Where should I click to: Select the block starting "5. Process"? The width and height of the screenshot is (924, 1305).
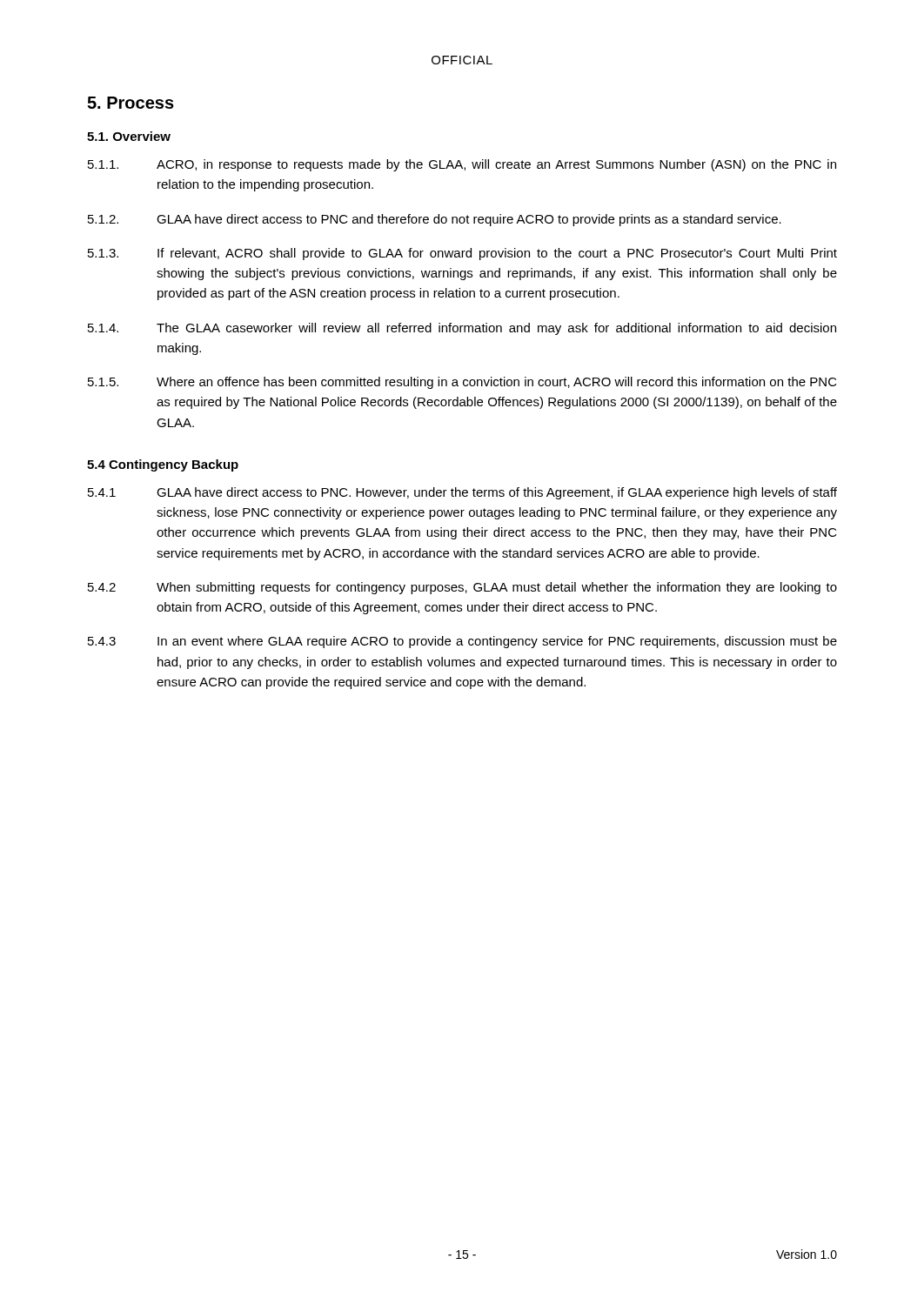coord(131,103)
